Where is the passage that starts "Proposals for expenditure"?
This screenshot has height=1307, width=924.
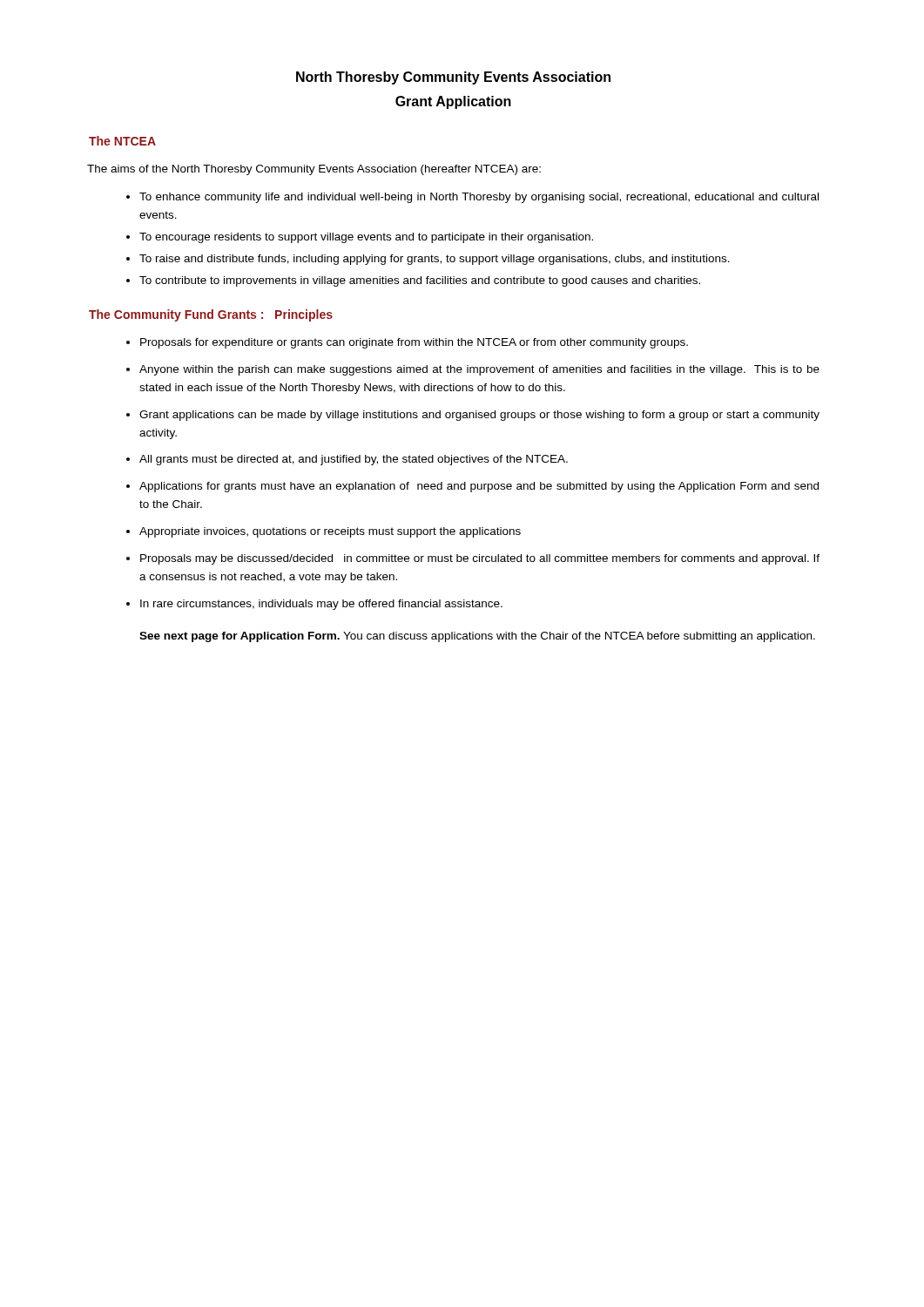[x=414, y=342]
